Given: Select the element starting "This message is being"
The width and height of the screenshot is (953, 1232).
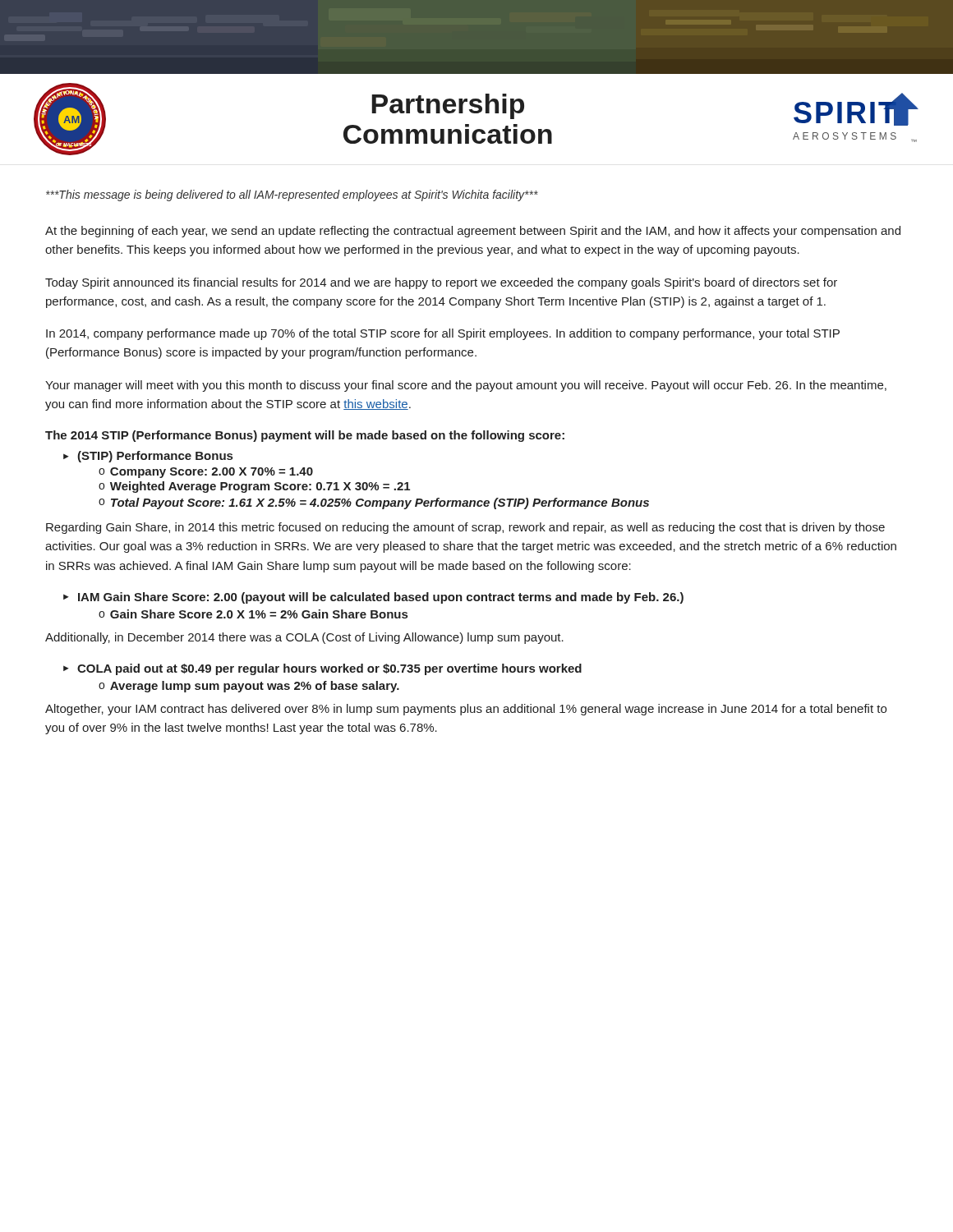Looking at the screenshot, I should pos(291,195).
